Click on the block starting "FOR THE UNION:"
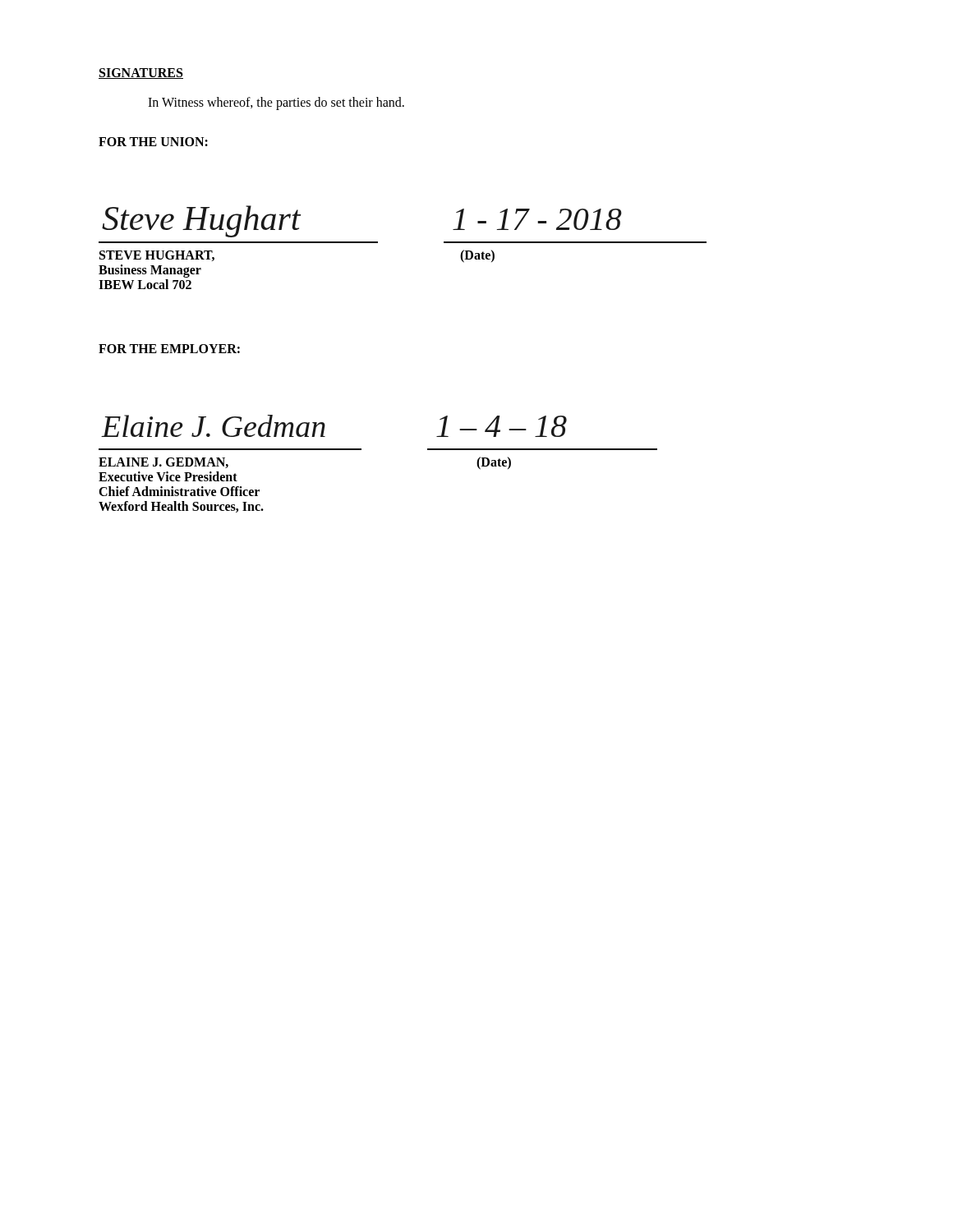 click(154, 142)
